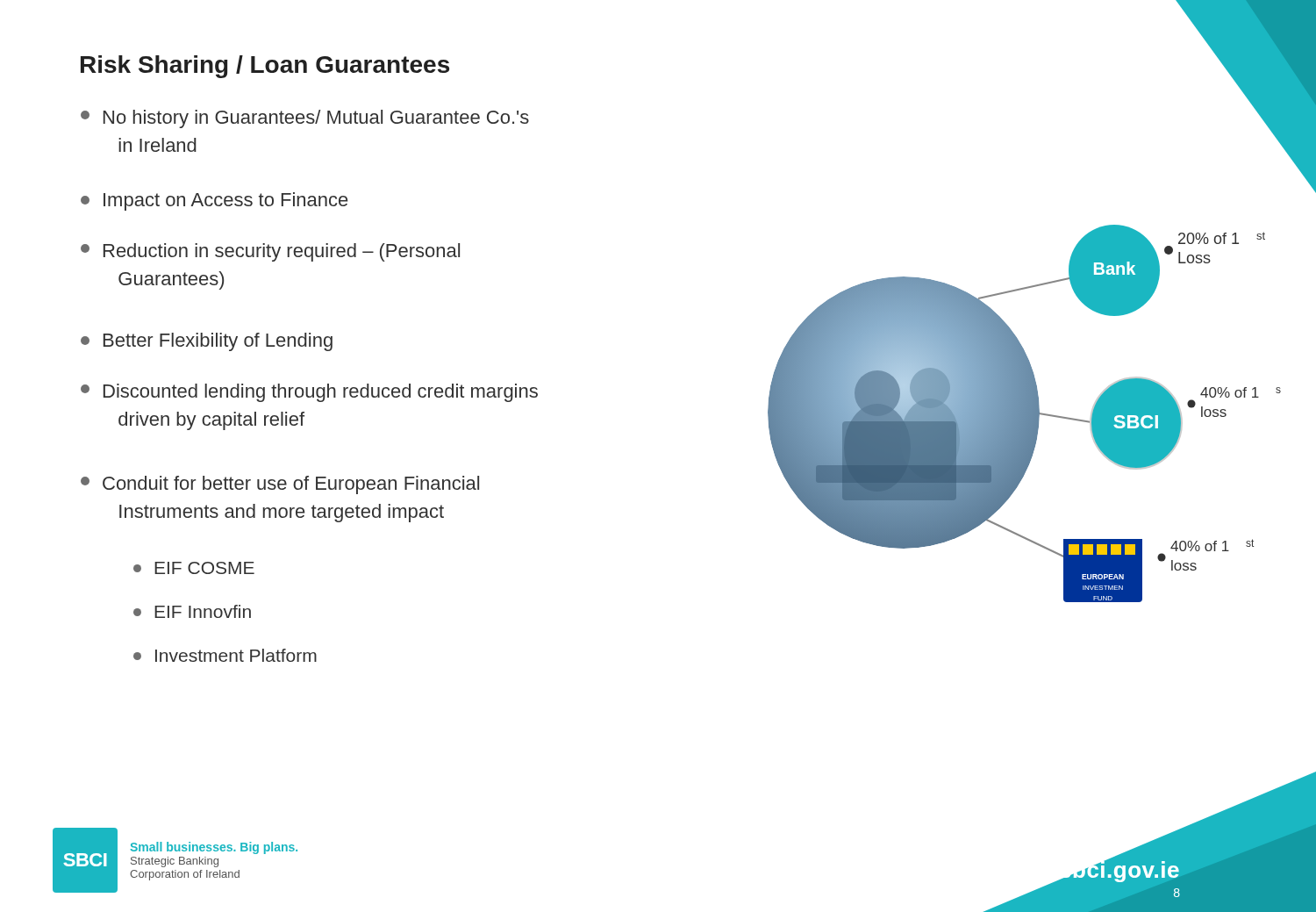This screenshot has width=1316, height=912.
Task: Locate the passage starting "Impact on Access to Finance"
Action: pyautogui.click(x=215, y=200)
